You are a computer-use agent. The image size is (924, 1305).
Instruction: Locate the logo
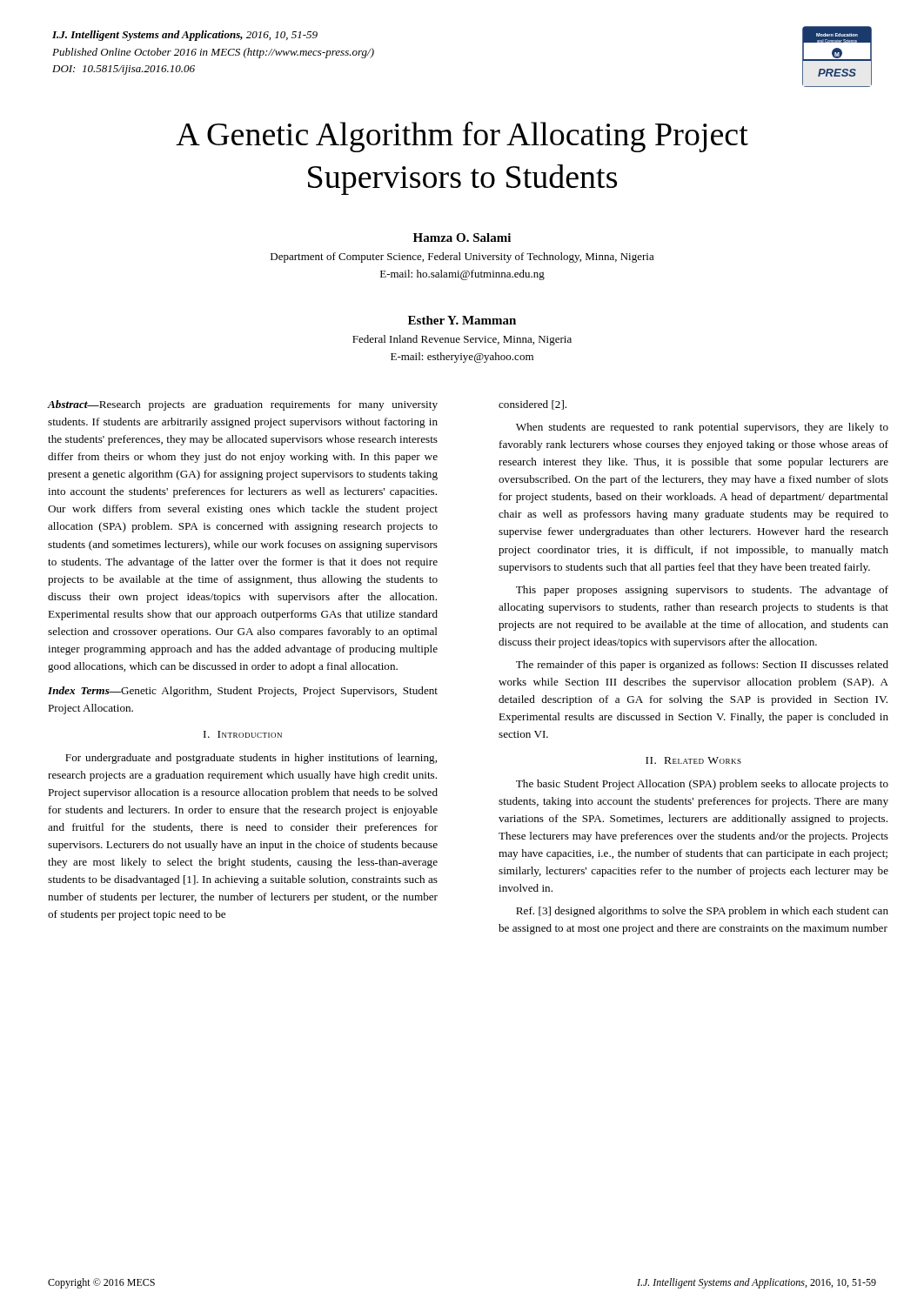(837, 58)
